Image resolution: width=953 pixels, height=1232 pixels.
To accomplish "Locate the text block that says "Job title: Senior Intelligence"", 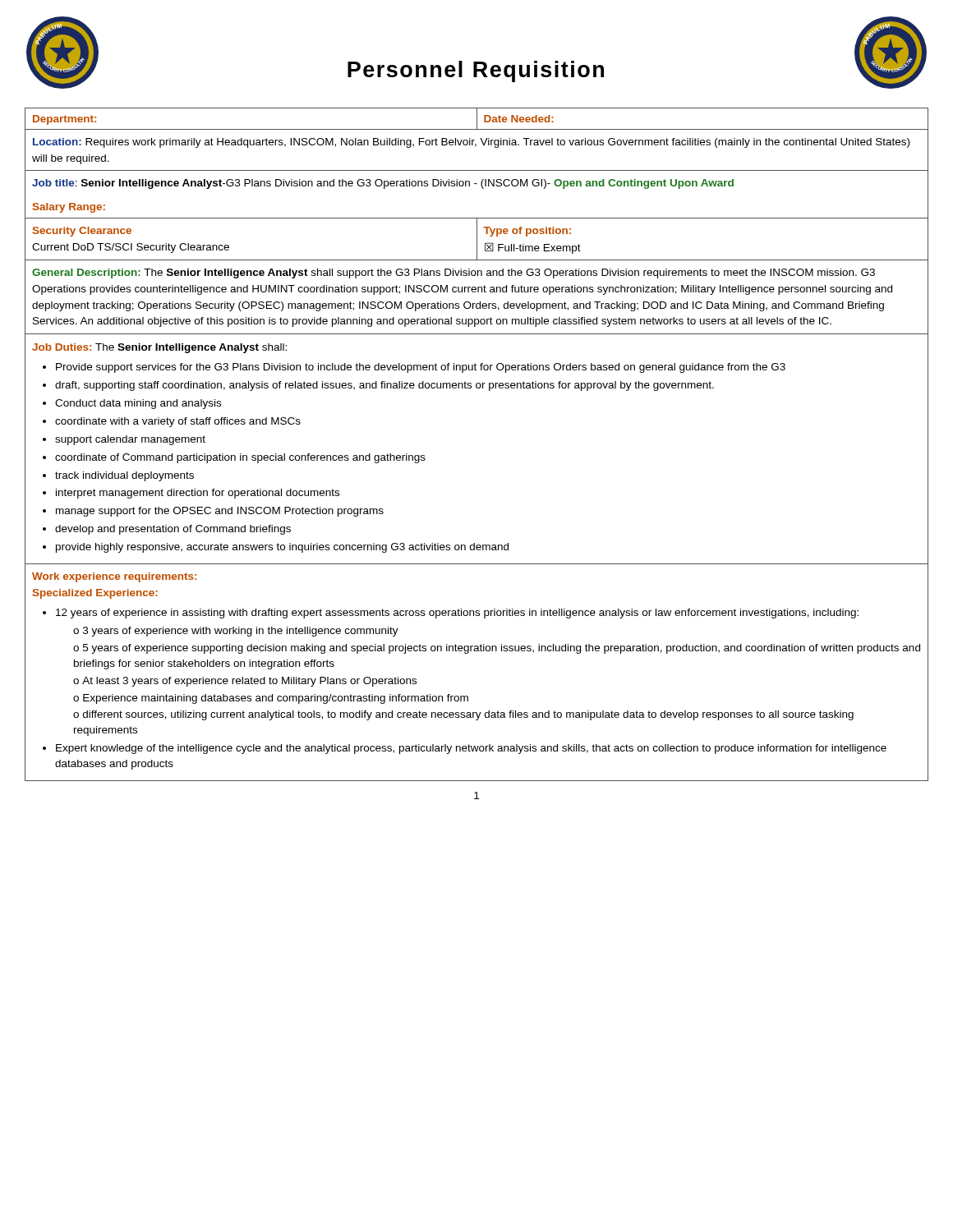I will coord(383,183).
